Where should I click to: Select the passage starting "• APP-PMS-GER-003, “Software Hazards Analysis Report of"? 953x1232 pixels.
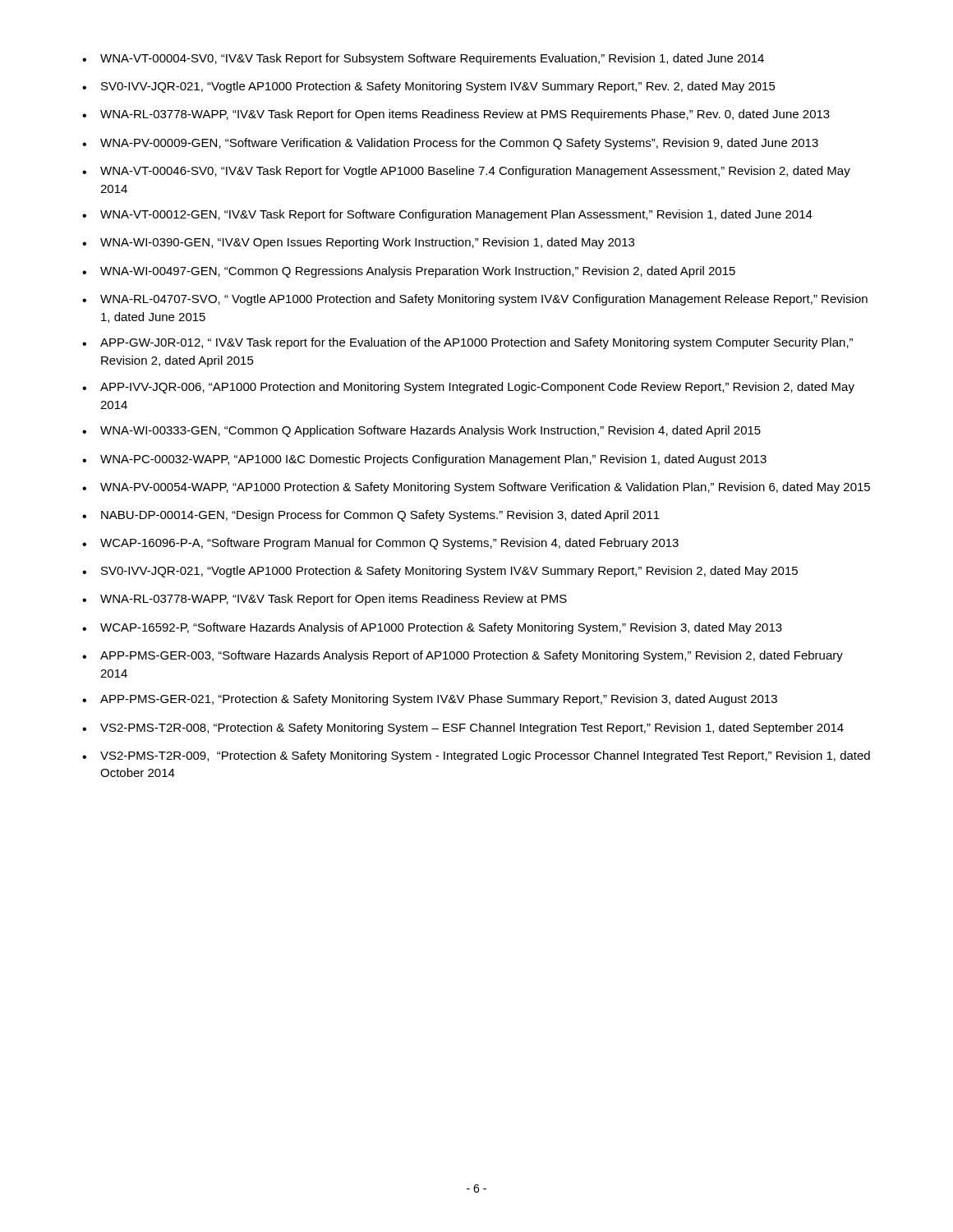(x=476, y=664)
